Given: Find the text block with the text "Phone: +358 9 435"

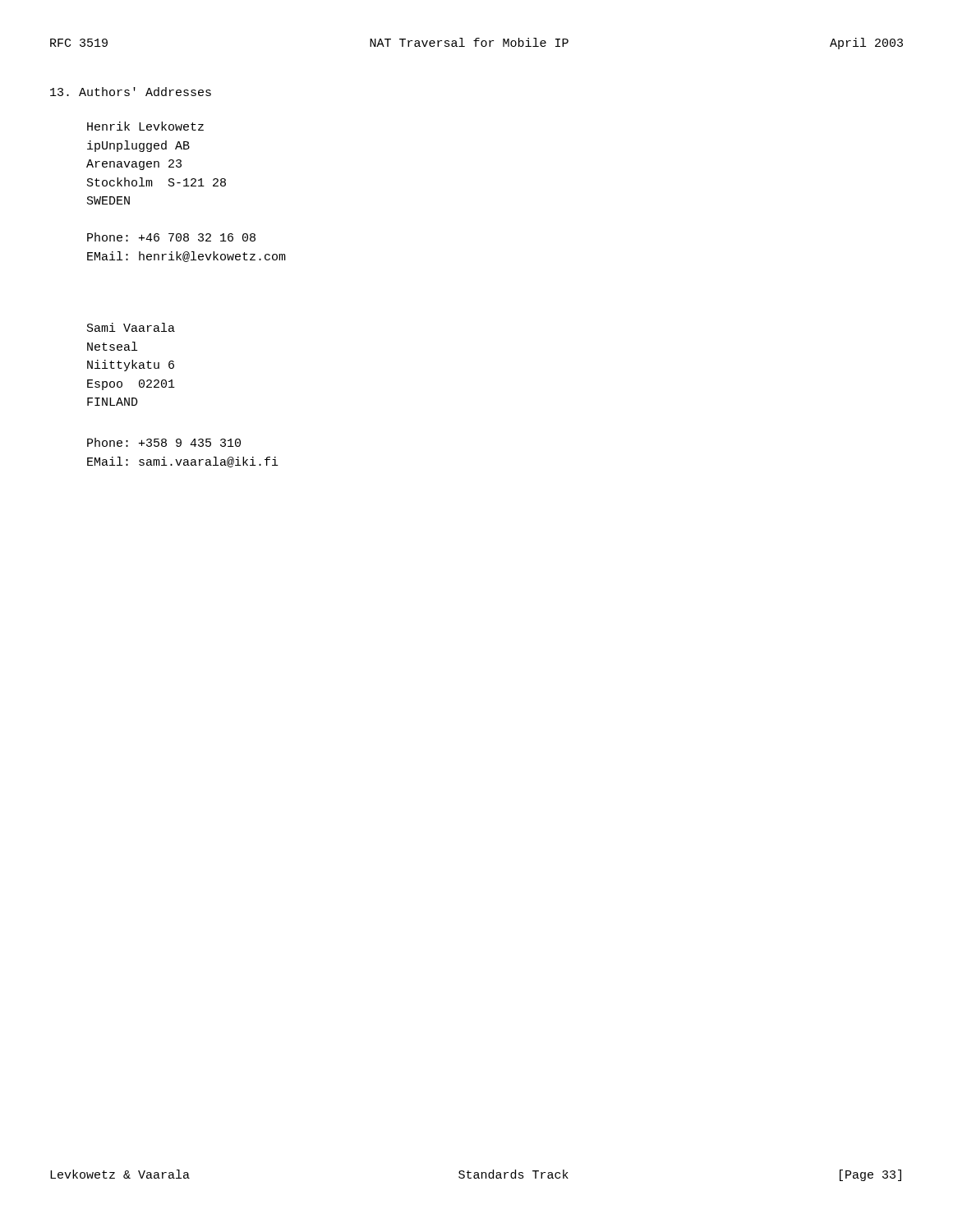Looking at the screenshot, I should [x=182, y=453].
